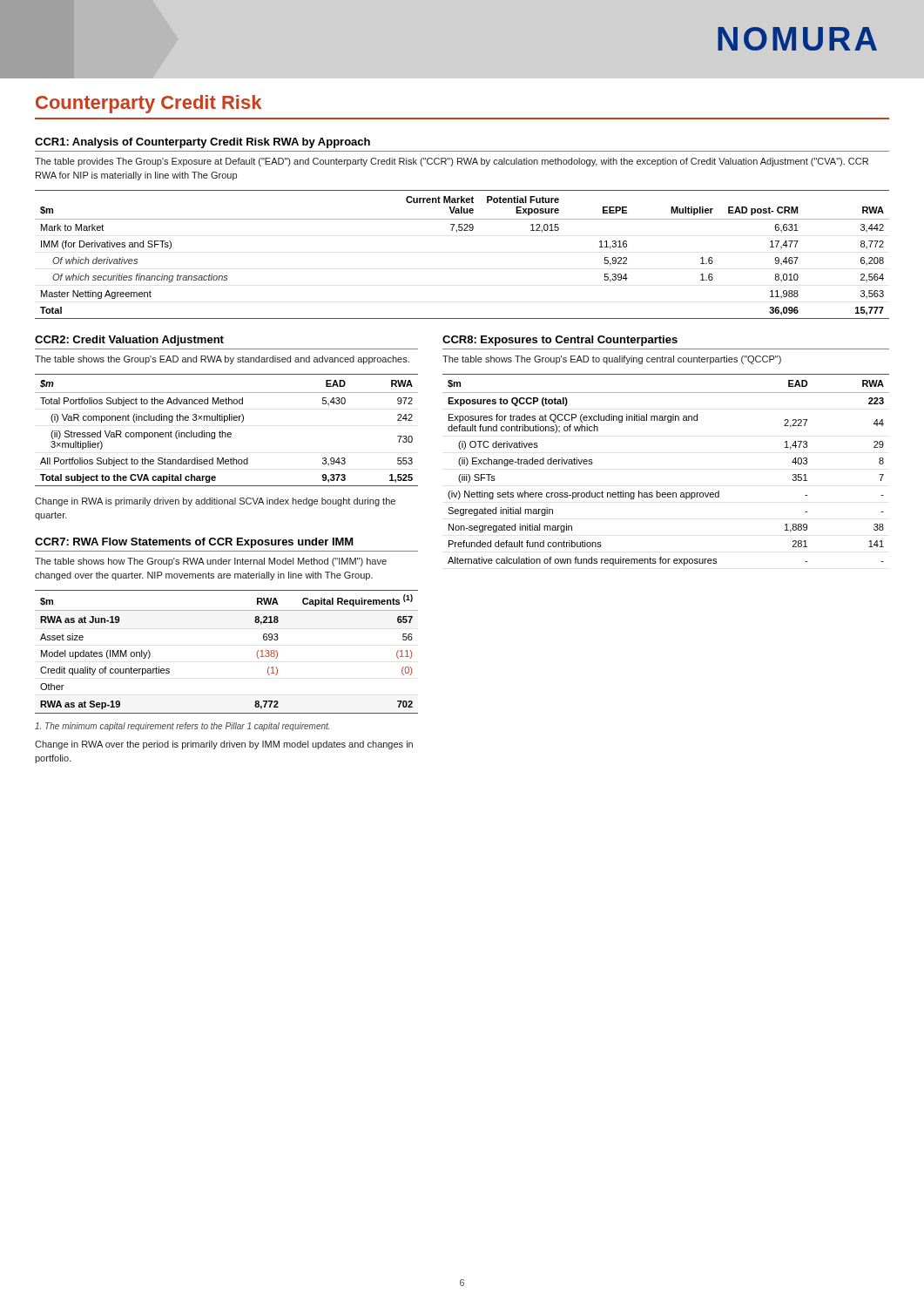The height and width of the screenshot is (1307, 924).
Task: Navigate to the block starting "CCR2: Credit Valuation Adjustment"
Action: pos(129,339)
